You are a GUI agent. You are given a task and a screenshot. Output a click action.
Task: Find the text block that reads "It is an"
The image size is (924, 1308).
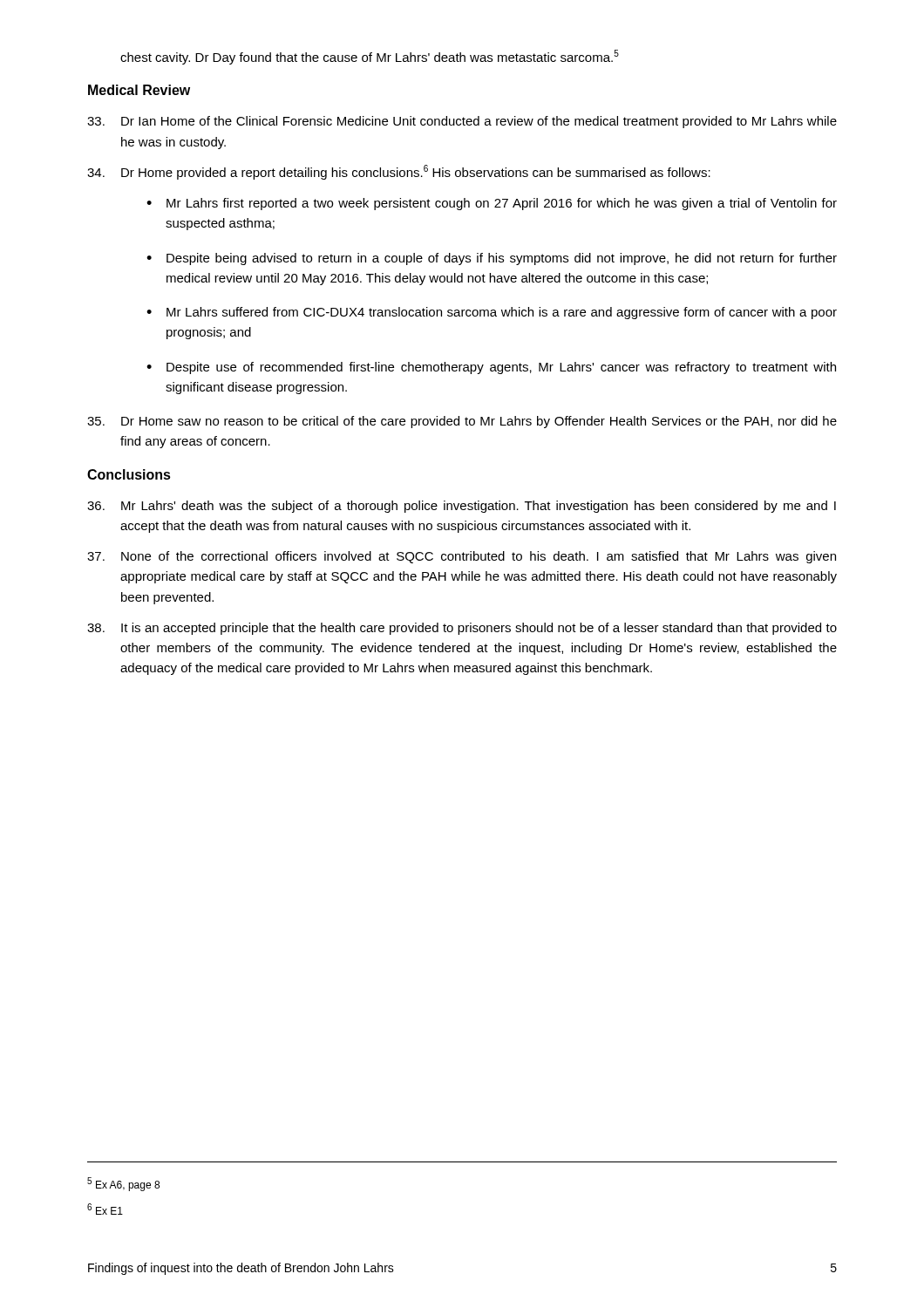pos(462,648)
